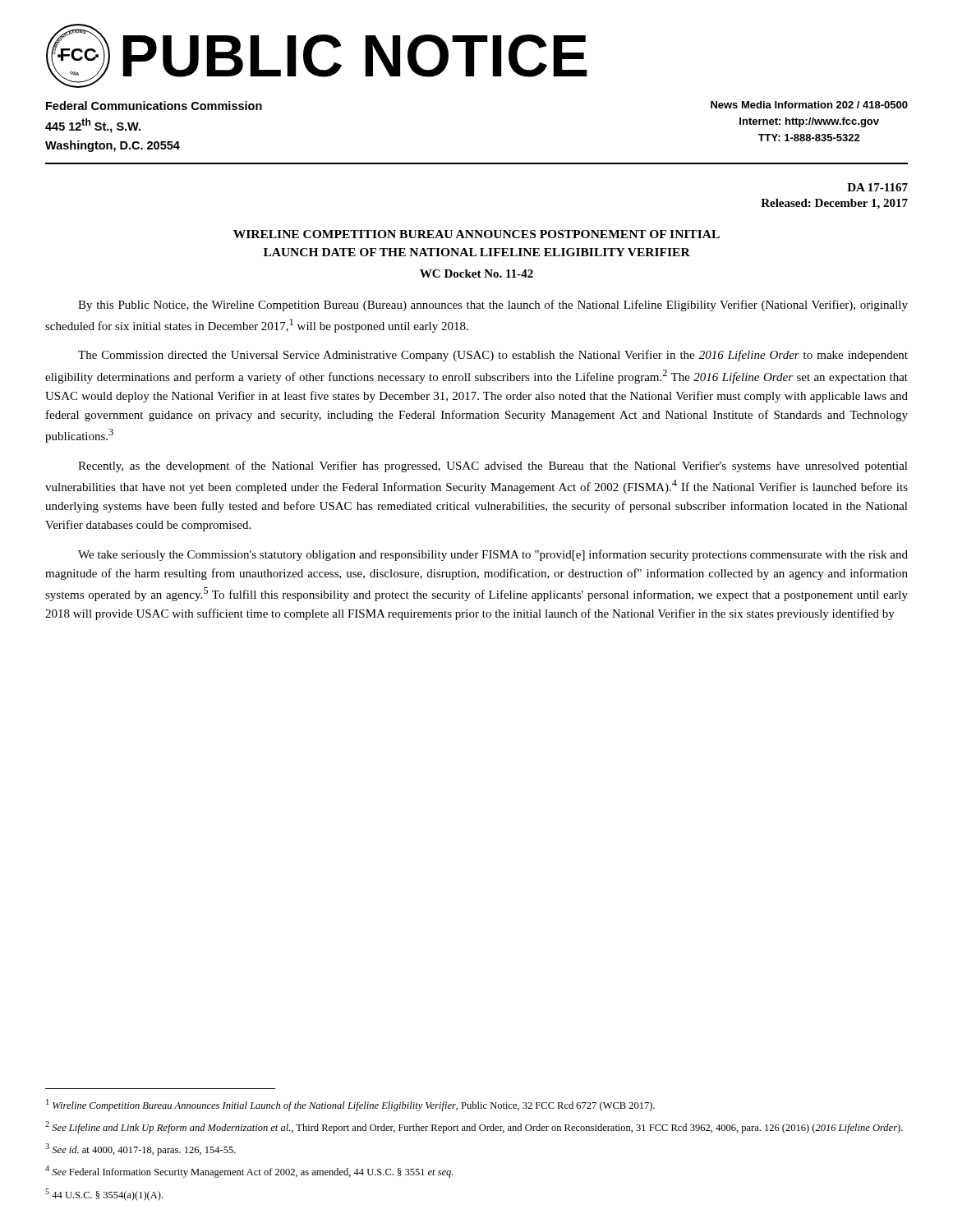Click the passage that begins "1 Wireline Competition Bureau"
This screenshot has height=1232, width=953.
click(350, 1104)
